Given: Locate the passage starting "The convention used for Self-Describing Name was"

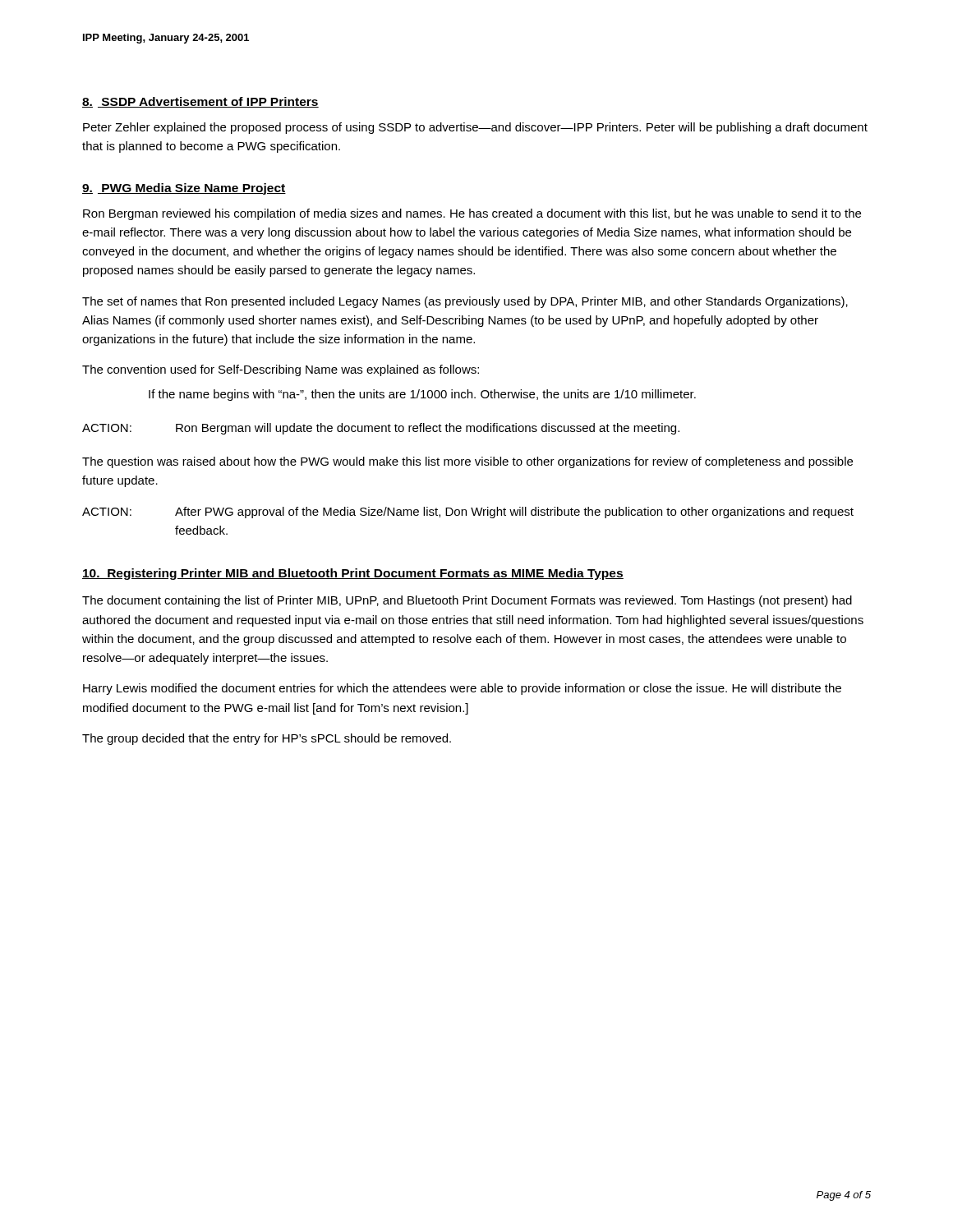Looking at the screenshot, I should point(281,369).
